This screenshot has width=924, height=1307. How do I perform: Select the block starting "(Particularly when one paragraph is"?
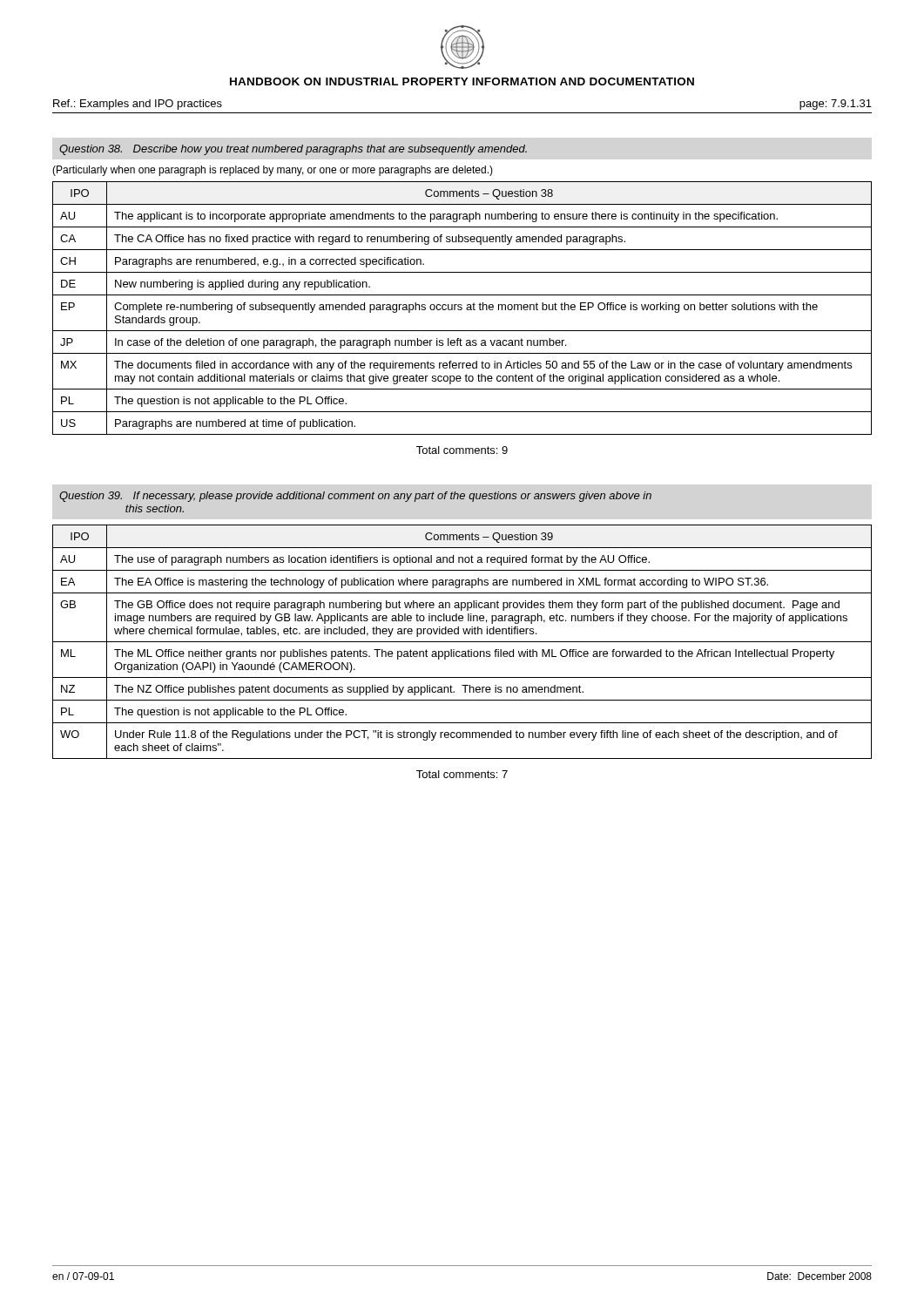[x=273, y=170]
